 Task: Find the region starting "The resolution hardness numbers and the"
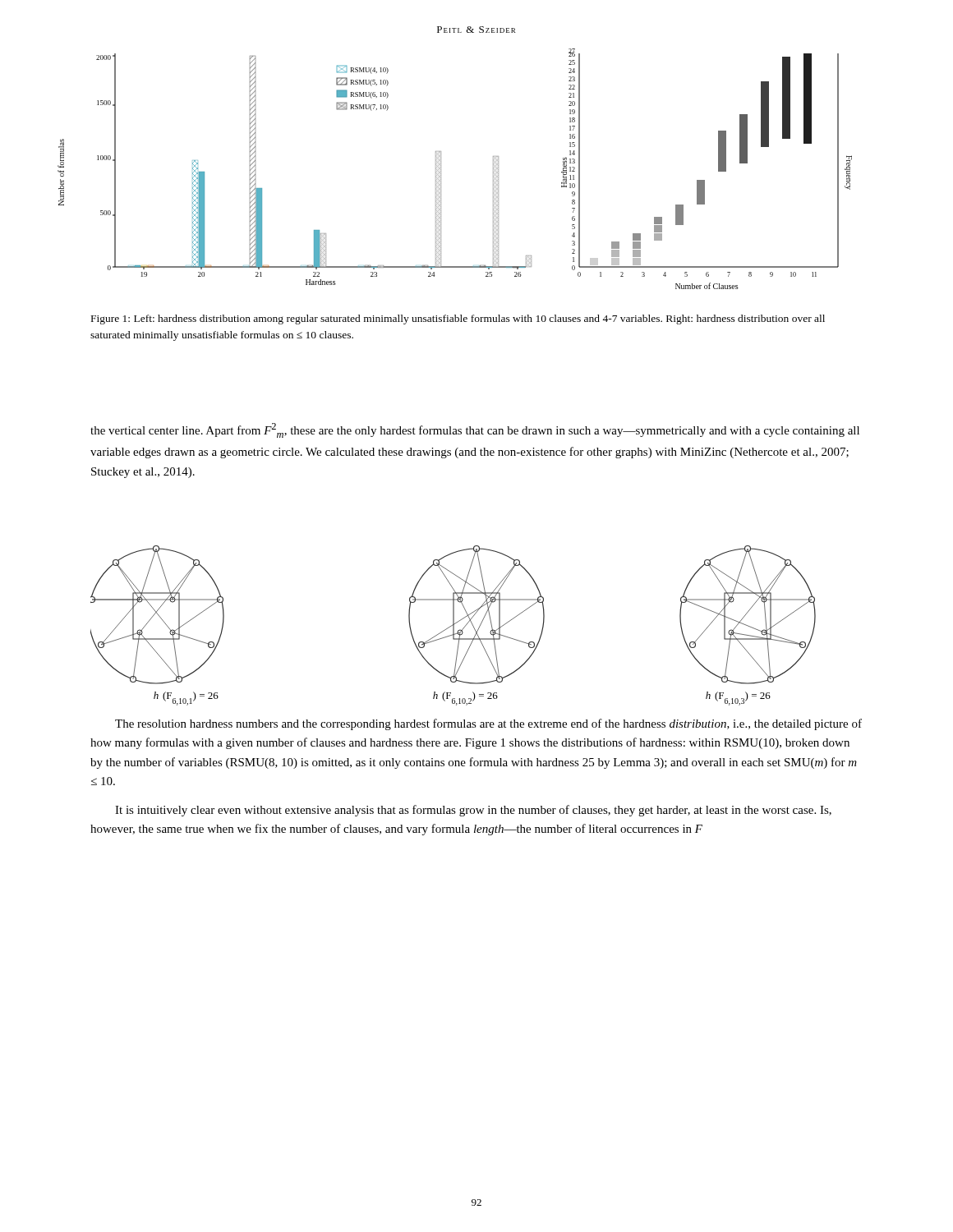point(476,777)
